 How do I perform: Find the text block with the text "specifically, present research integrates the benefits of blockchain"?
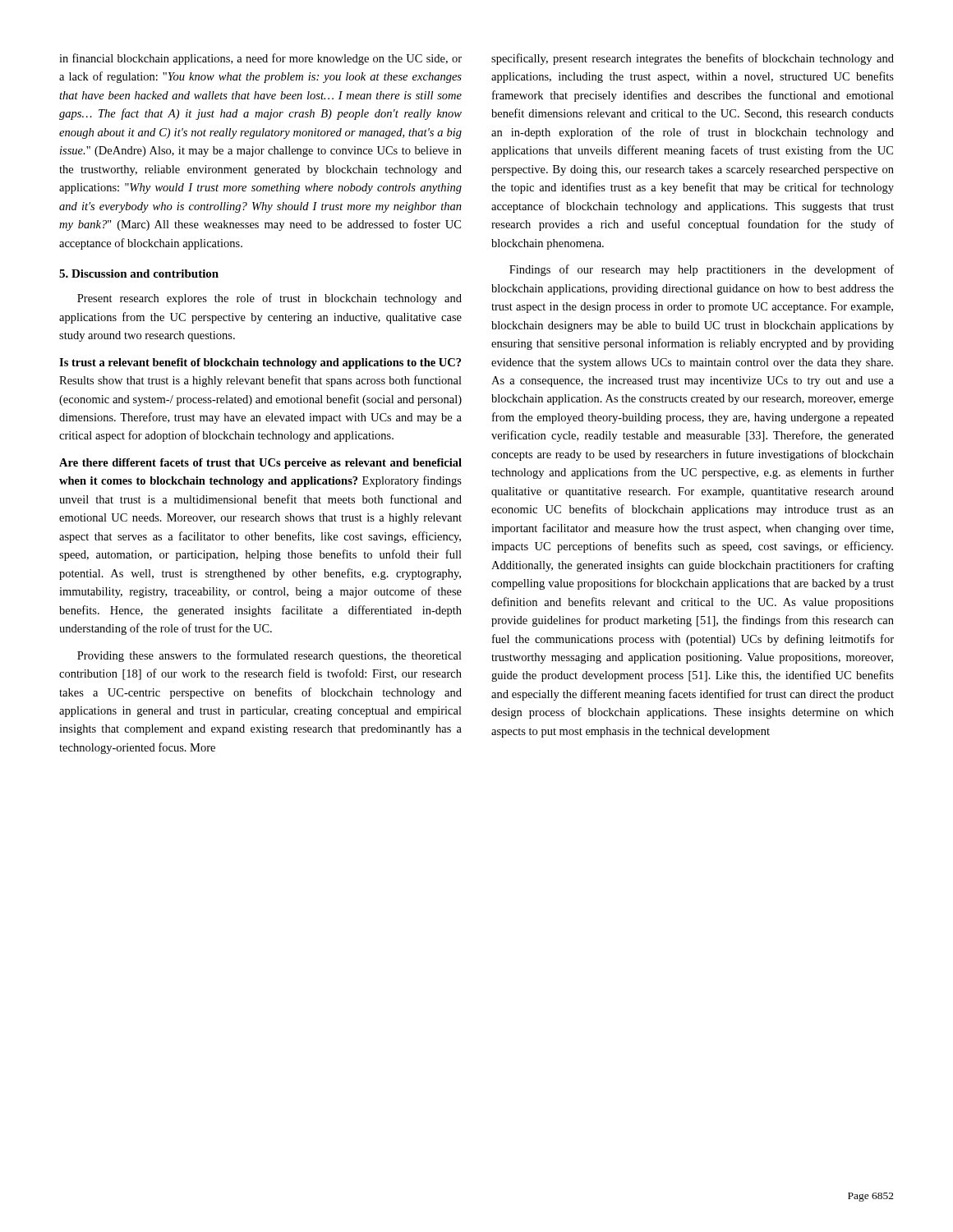pos(693,395)
